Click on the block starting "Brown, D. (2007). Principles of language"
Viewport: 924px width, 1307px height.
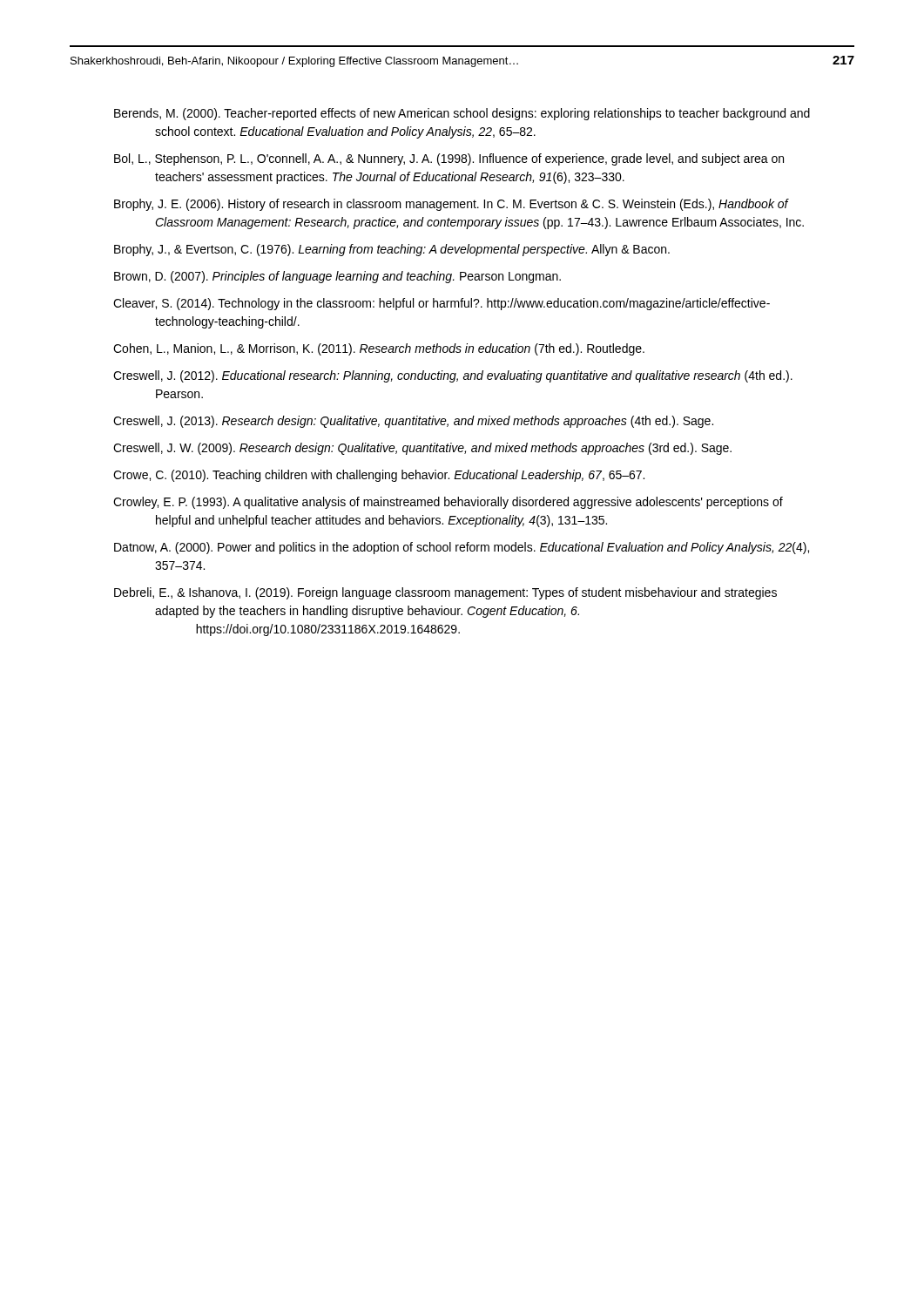pos(338,276)
